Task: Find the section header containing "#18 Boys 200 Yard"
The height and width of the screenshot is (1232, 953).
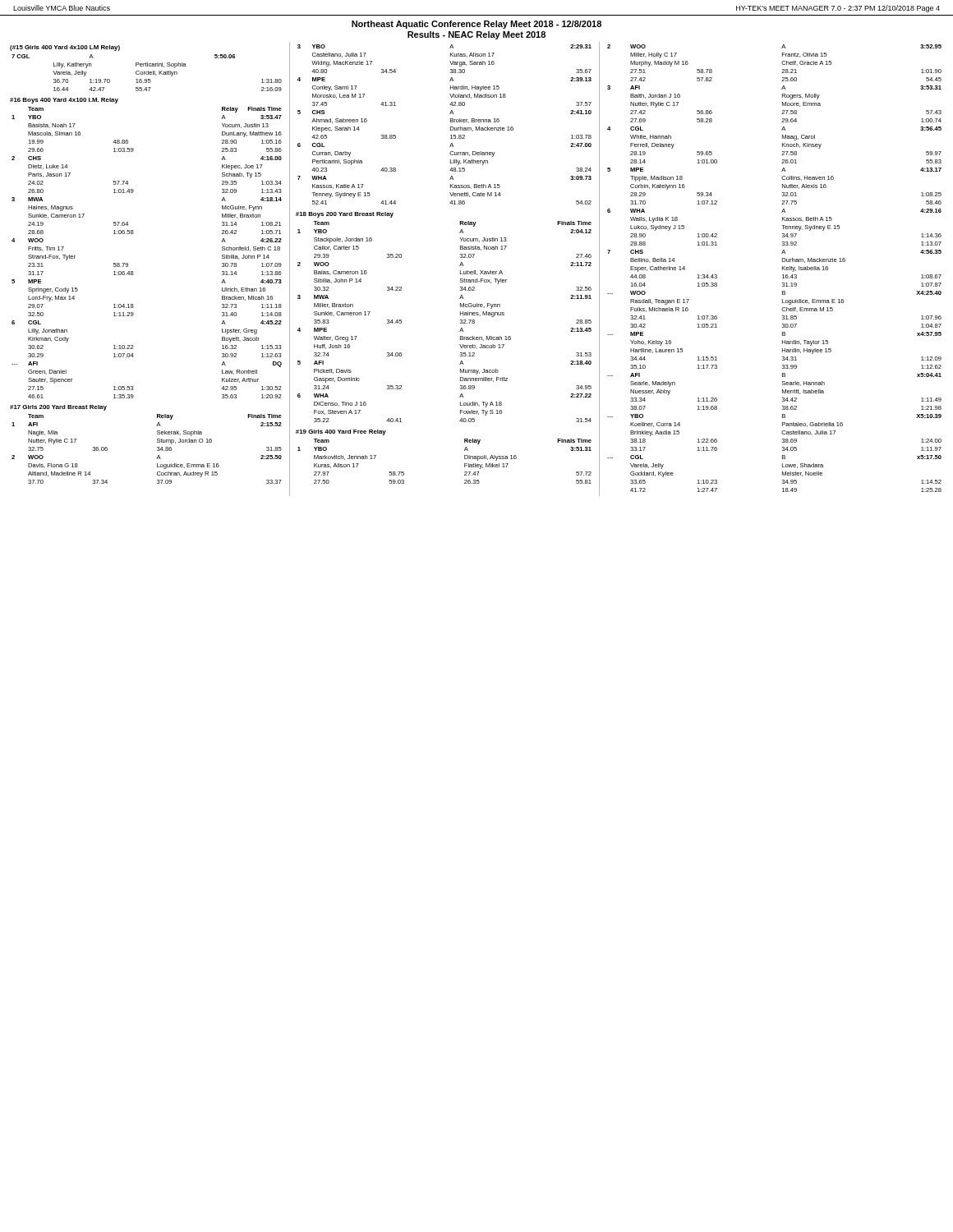Action: pos(345,214)
